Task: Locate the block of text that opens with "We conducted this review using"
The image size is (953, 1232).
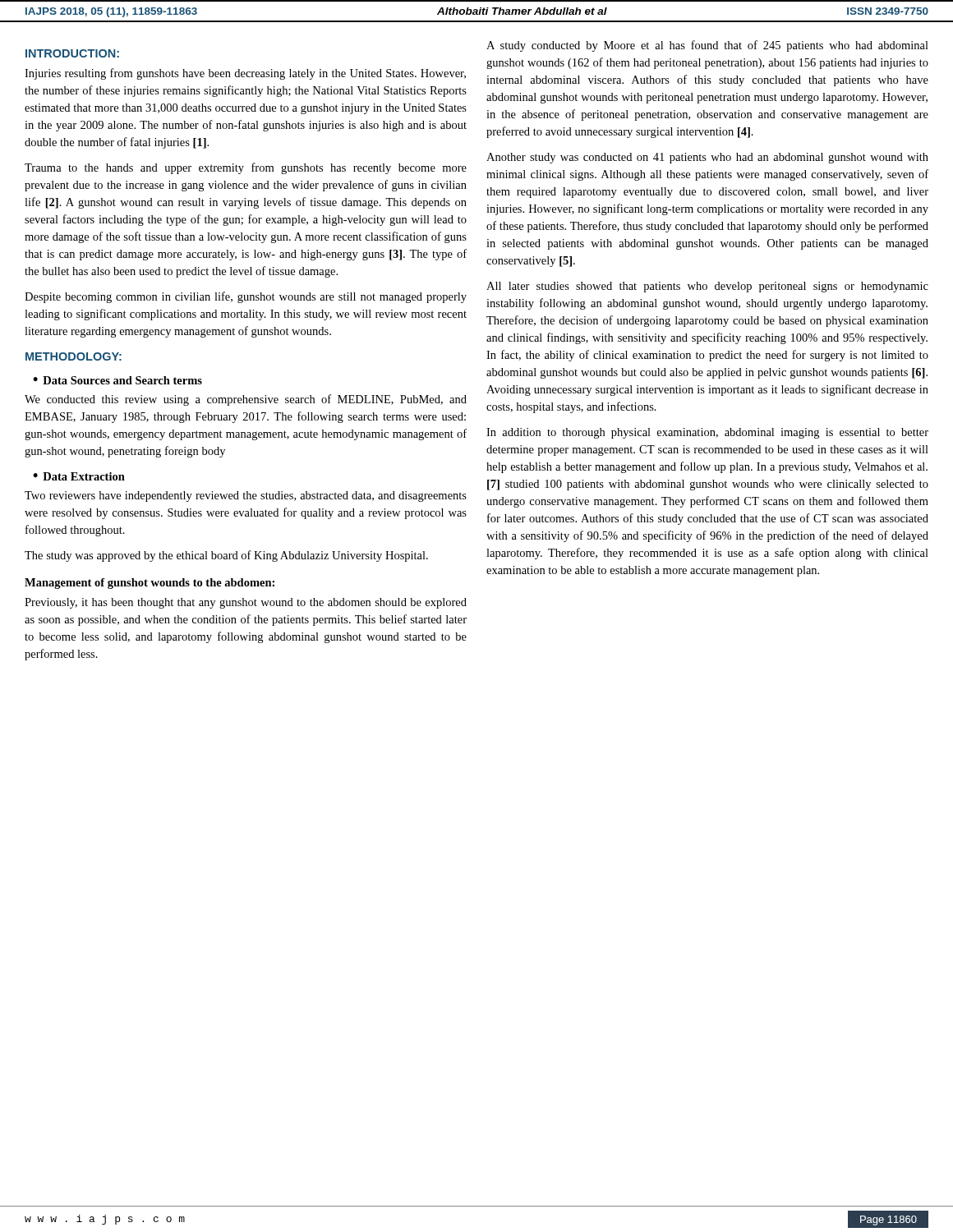Action: [246, 426]
